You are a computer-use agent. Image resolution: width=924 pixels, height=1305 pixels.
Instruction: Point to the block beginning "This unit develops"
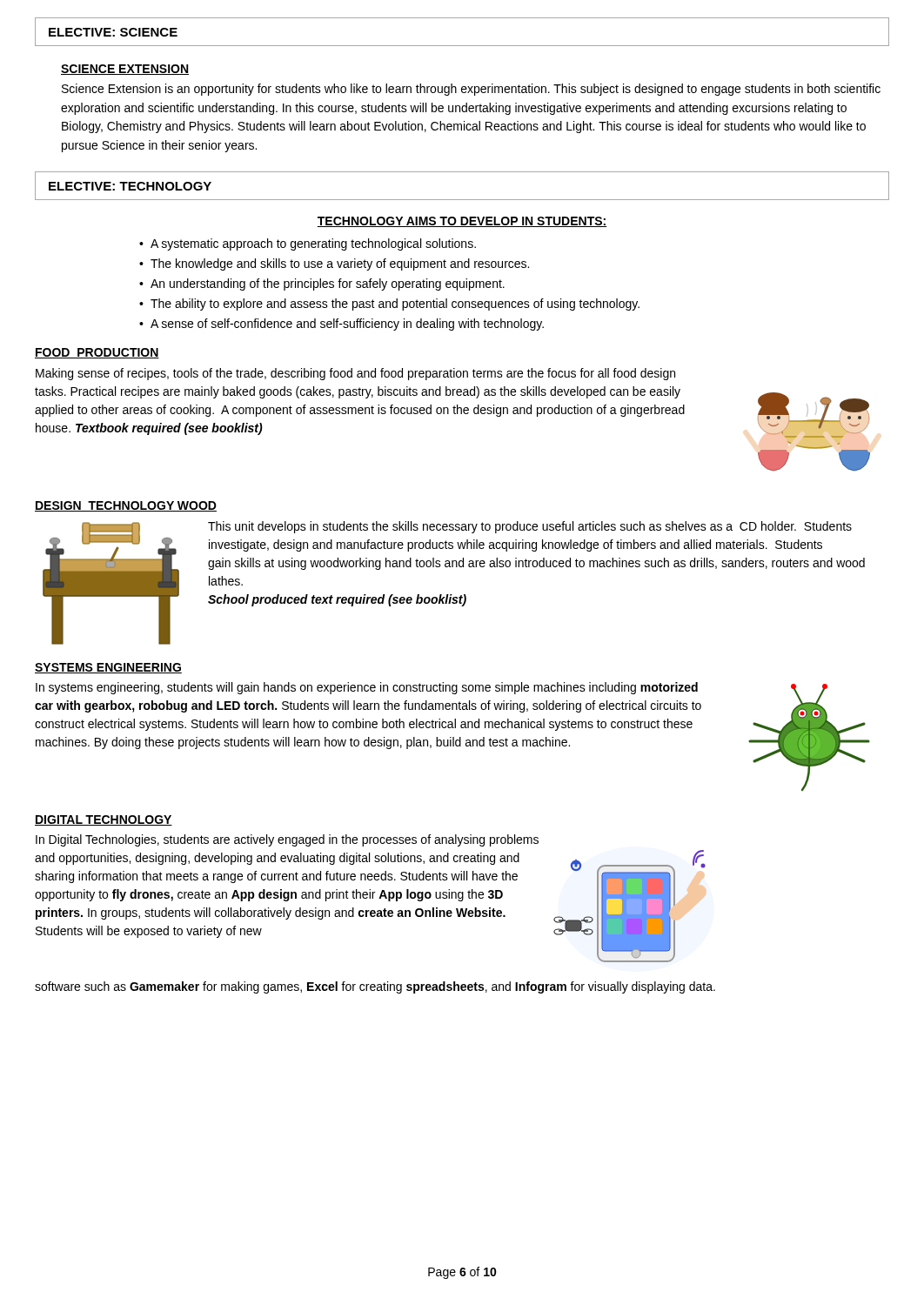click(537, 563)
